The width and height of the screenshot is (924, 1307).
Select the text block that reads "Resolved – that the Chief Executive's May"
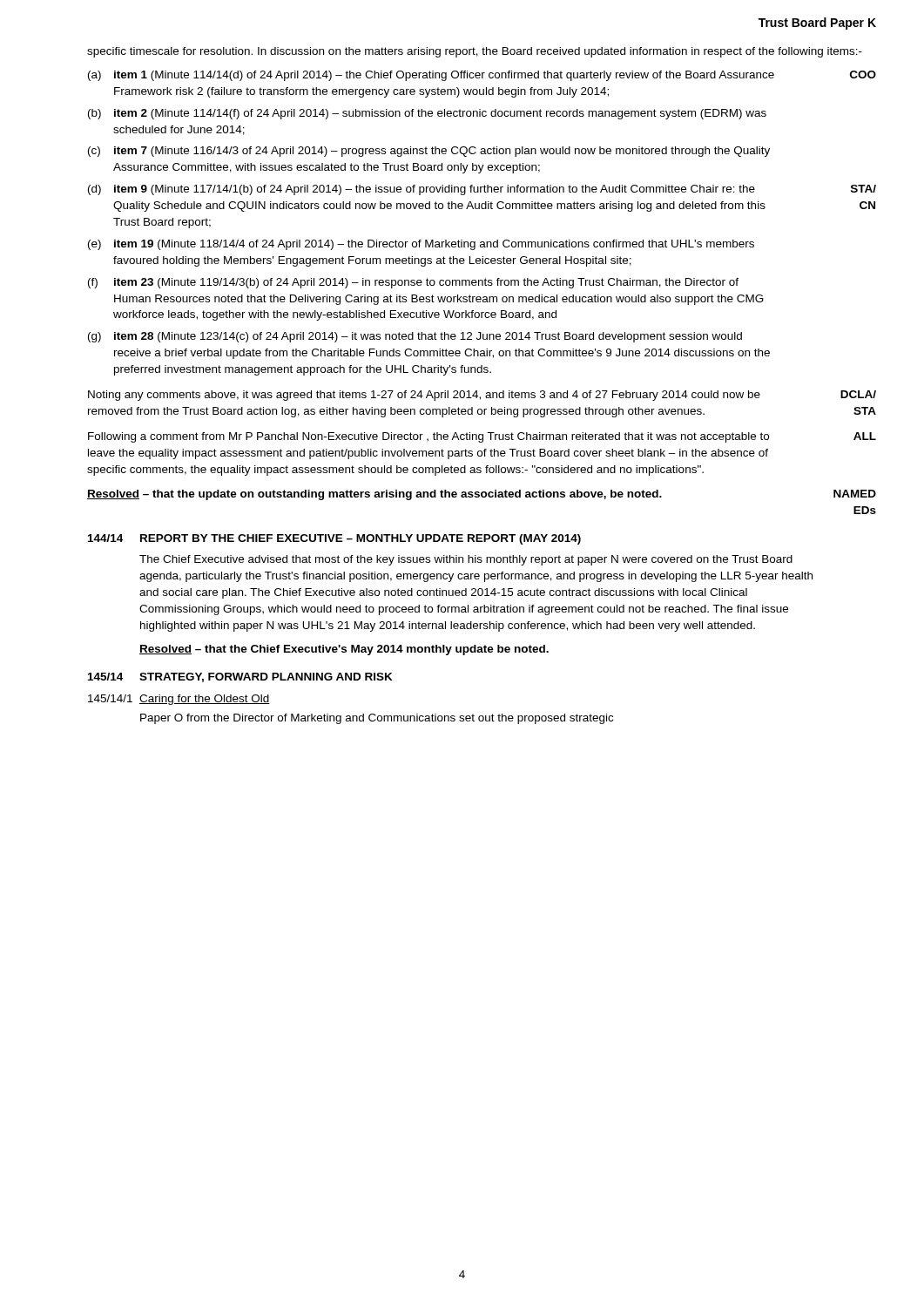click(x=344, y=648)
